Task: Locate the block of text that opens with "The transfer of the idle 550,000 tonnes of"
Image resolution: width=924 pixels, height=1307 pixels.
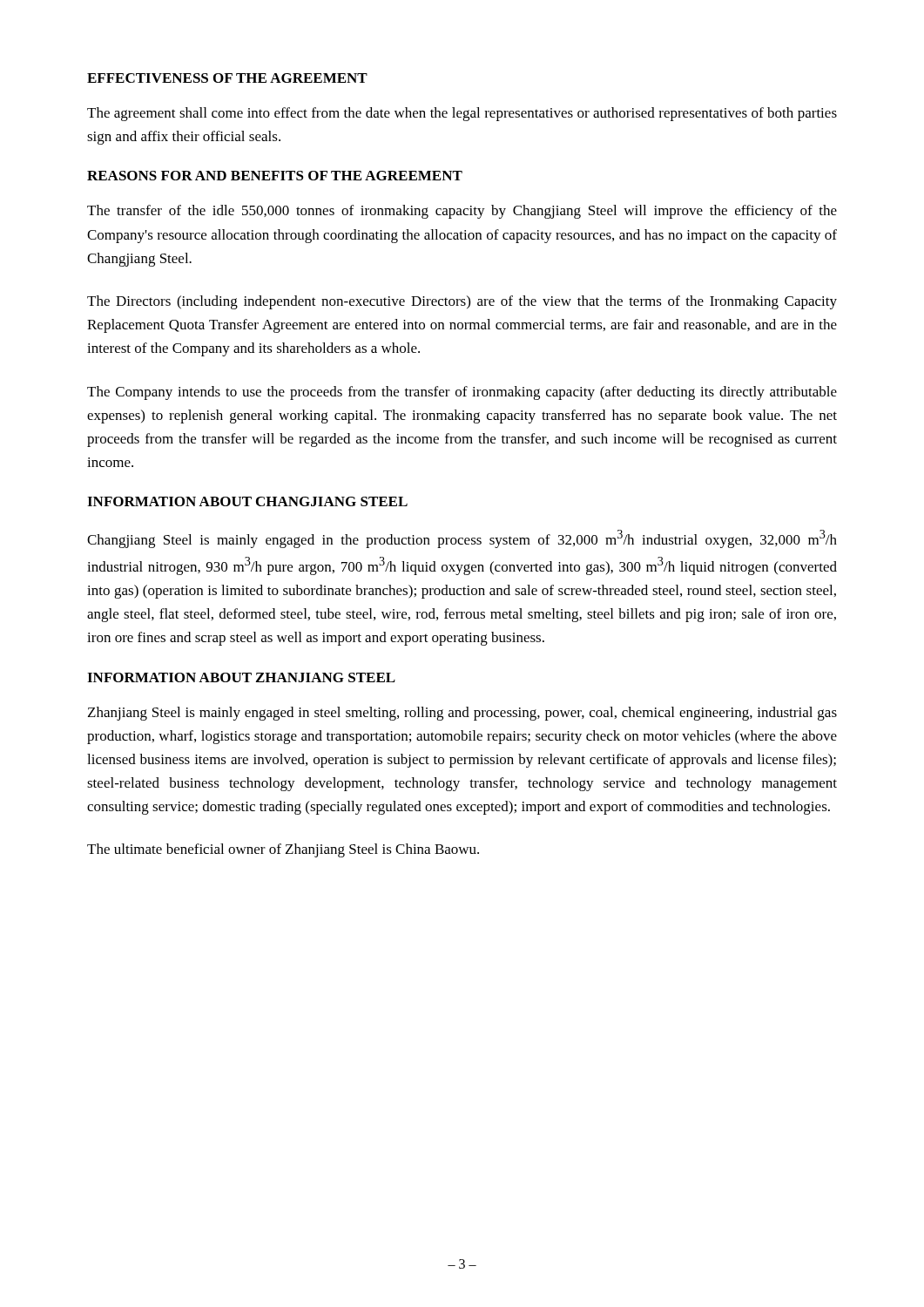Action: 462,234
